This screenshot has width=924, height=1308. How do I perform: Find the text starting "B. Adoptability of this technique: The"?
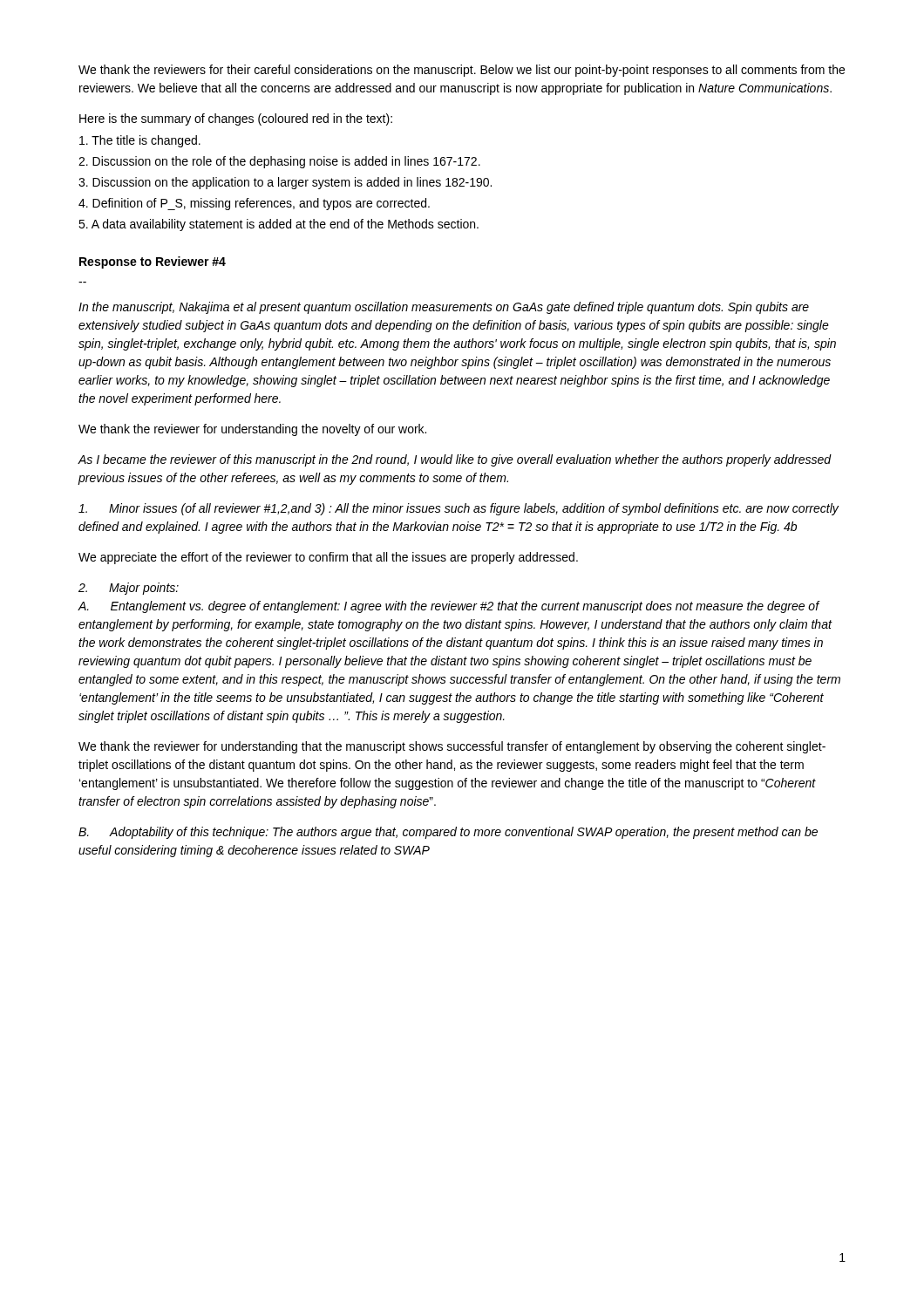(448, 841)
